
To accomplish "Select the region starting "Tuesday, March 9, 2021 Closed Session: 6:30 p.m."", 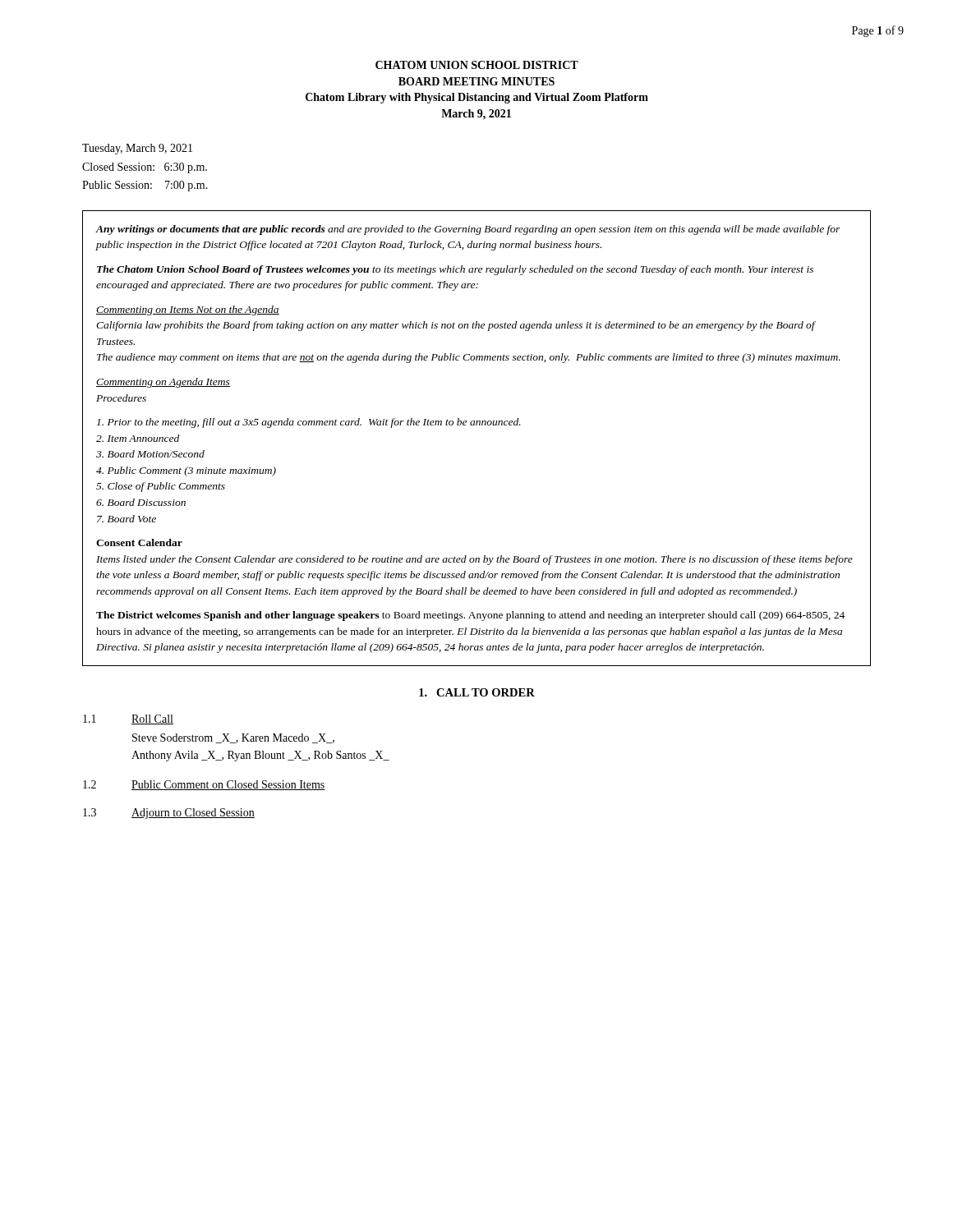I will 145,167.
